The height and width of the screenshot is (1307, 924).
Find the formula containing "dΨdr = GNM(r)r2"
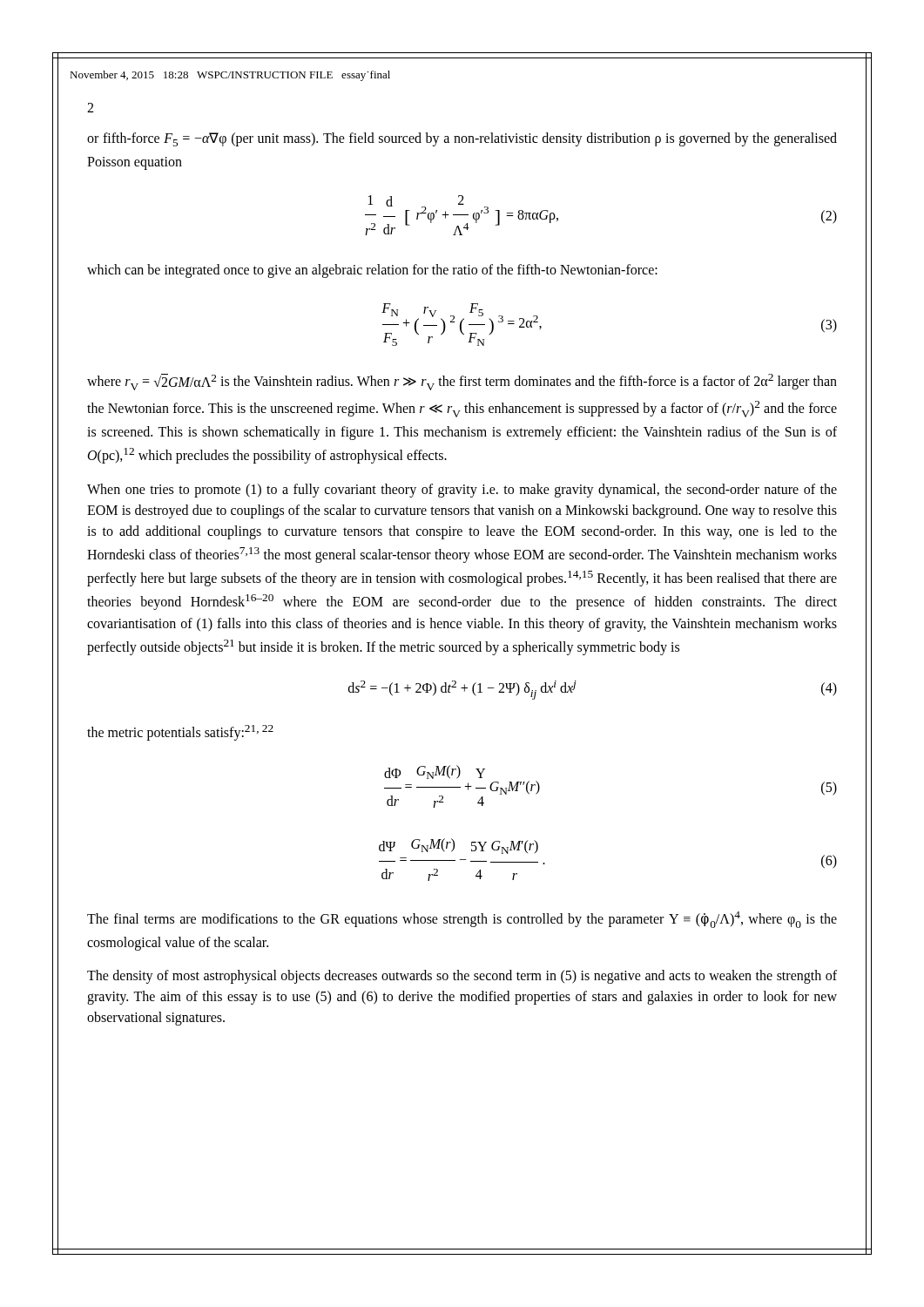[479, 861]
